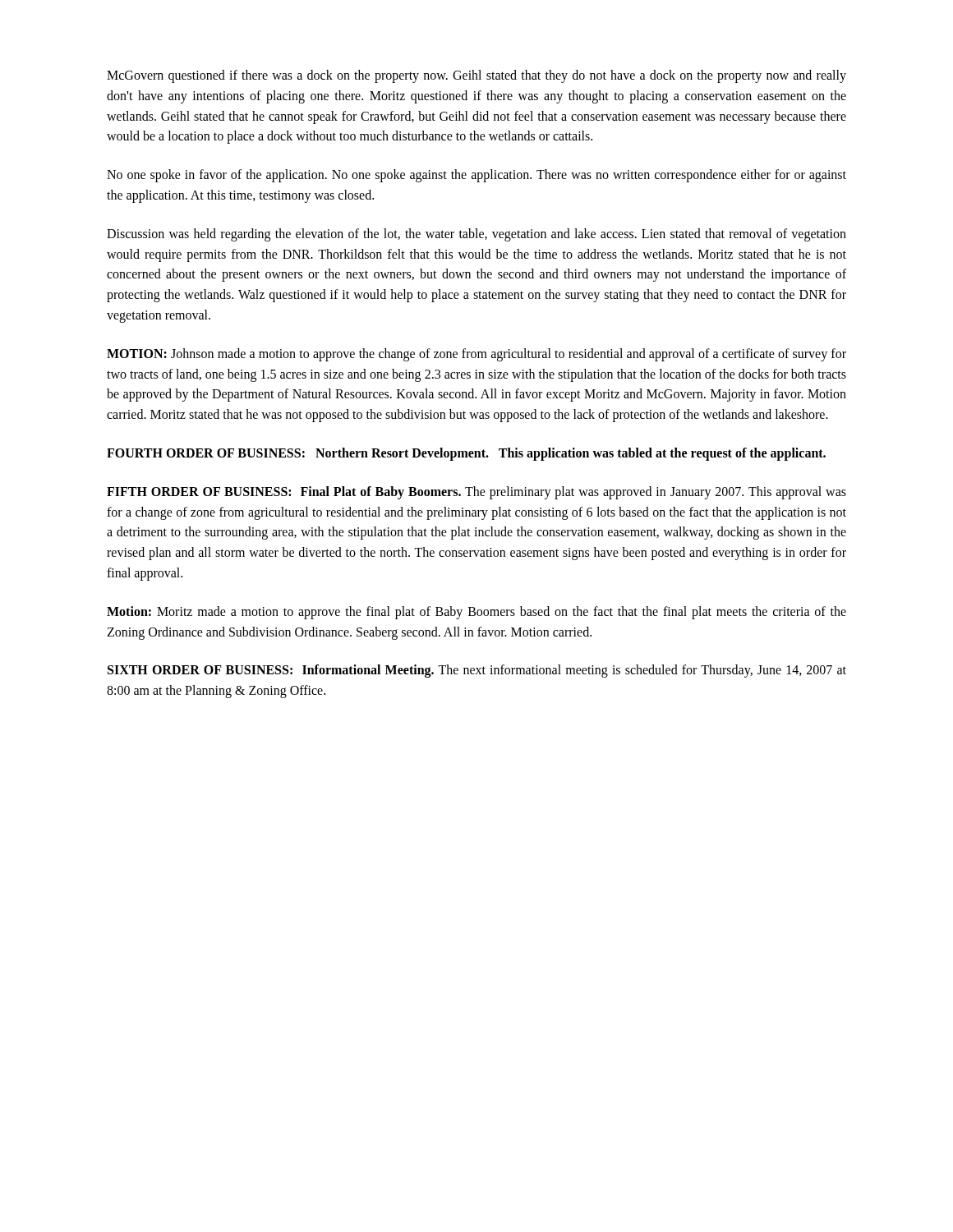Image resolution: width=953 pixels, height=1232 pixels.
Task: Locate the text block that says "FIFTH ORDER OF BUSINESS: Final Plat"
Action: tap(476, 533)
